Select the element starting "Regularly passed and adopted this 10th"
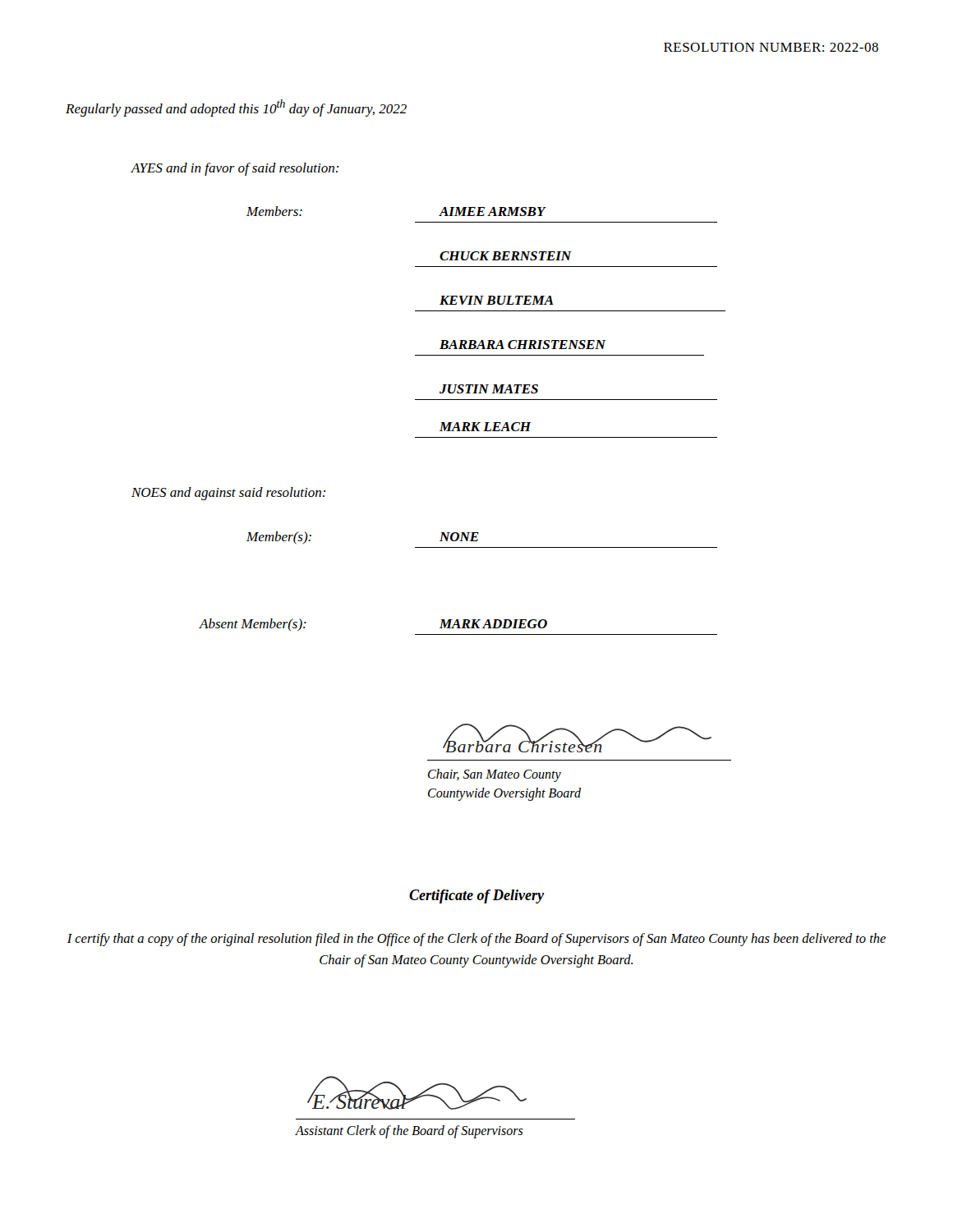953x1232 pixels. (236, 107)
